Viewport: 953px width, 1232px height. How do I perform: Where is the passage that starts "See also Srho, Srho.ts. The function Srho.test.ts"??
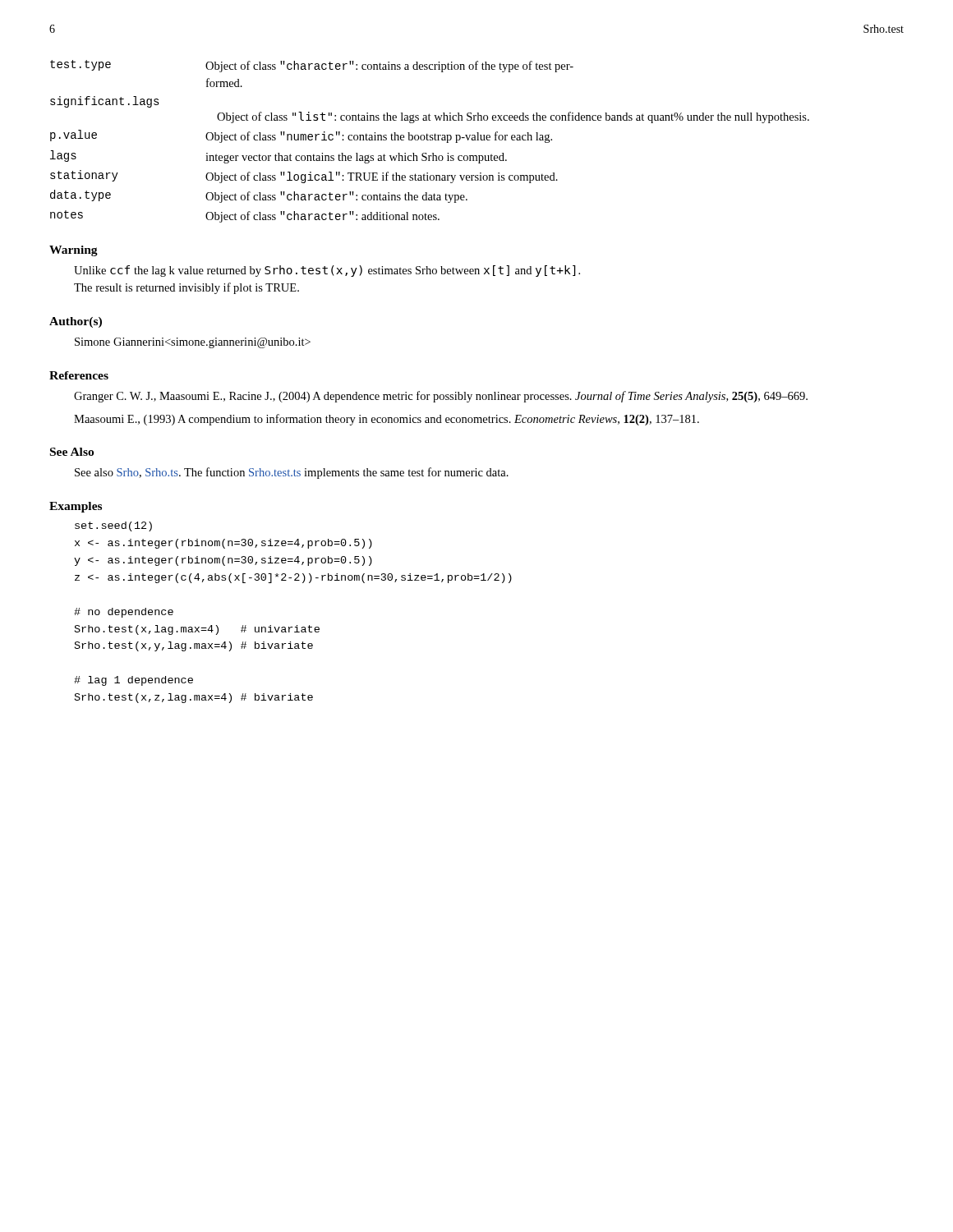(x=291, y=473)
